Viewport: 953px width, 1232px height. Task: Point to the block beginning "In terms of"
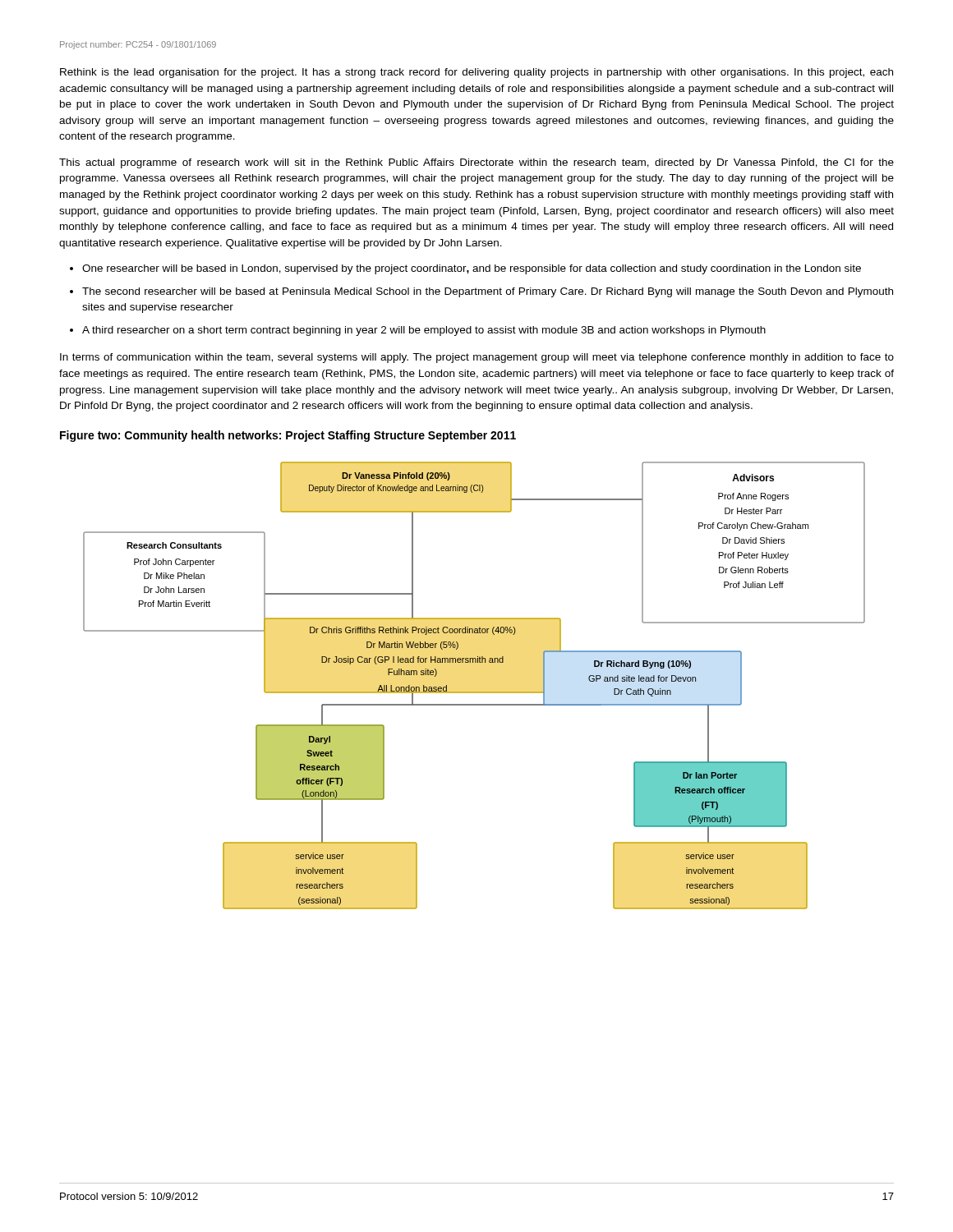point(476,382)
